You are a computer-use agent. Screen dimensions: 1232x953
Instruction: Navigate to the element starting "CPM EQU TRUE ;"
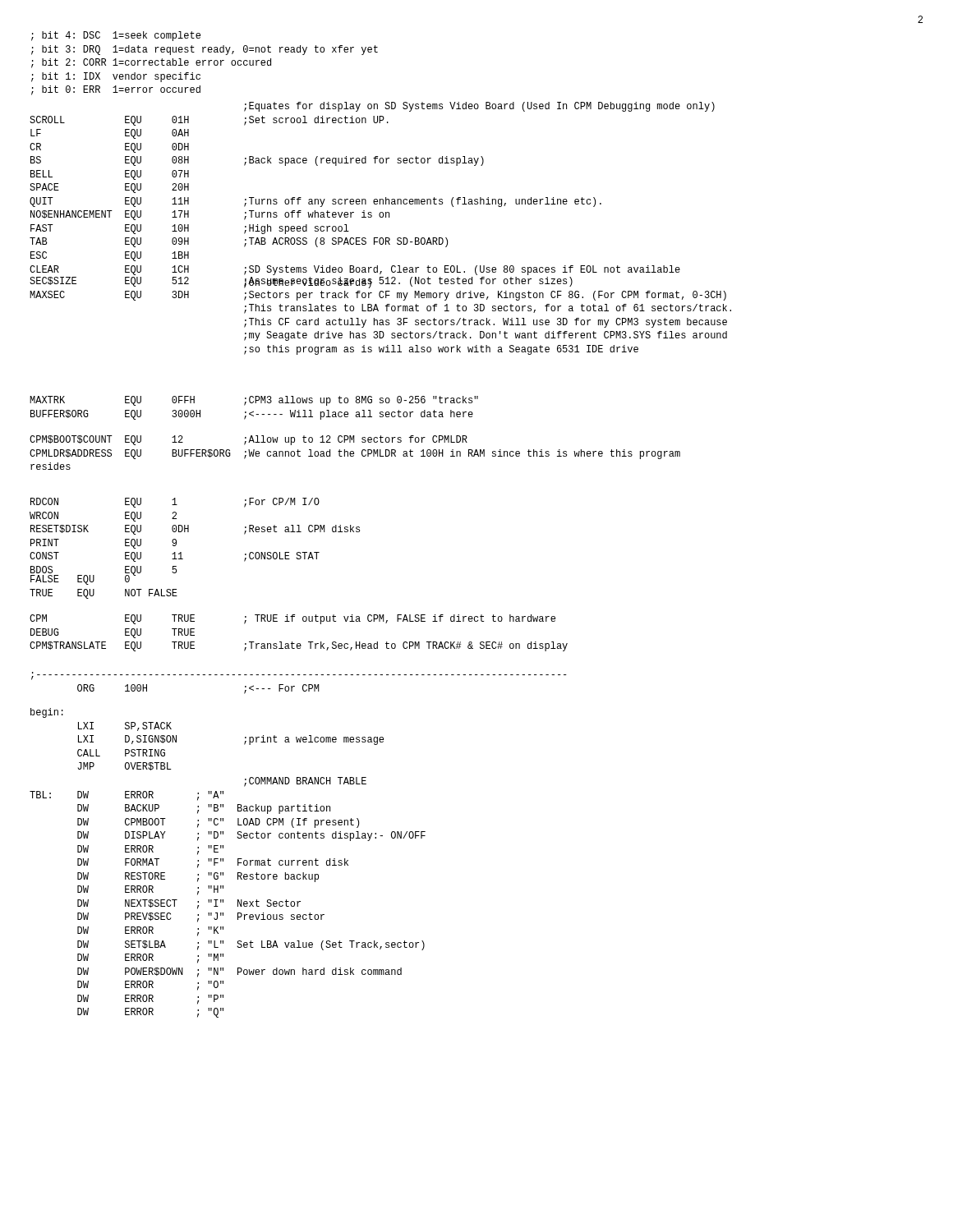tap(299, 633)
